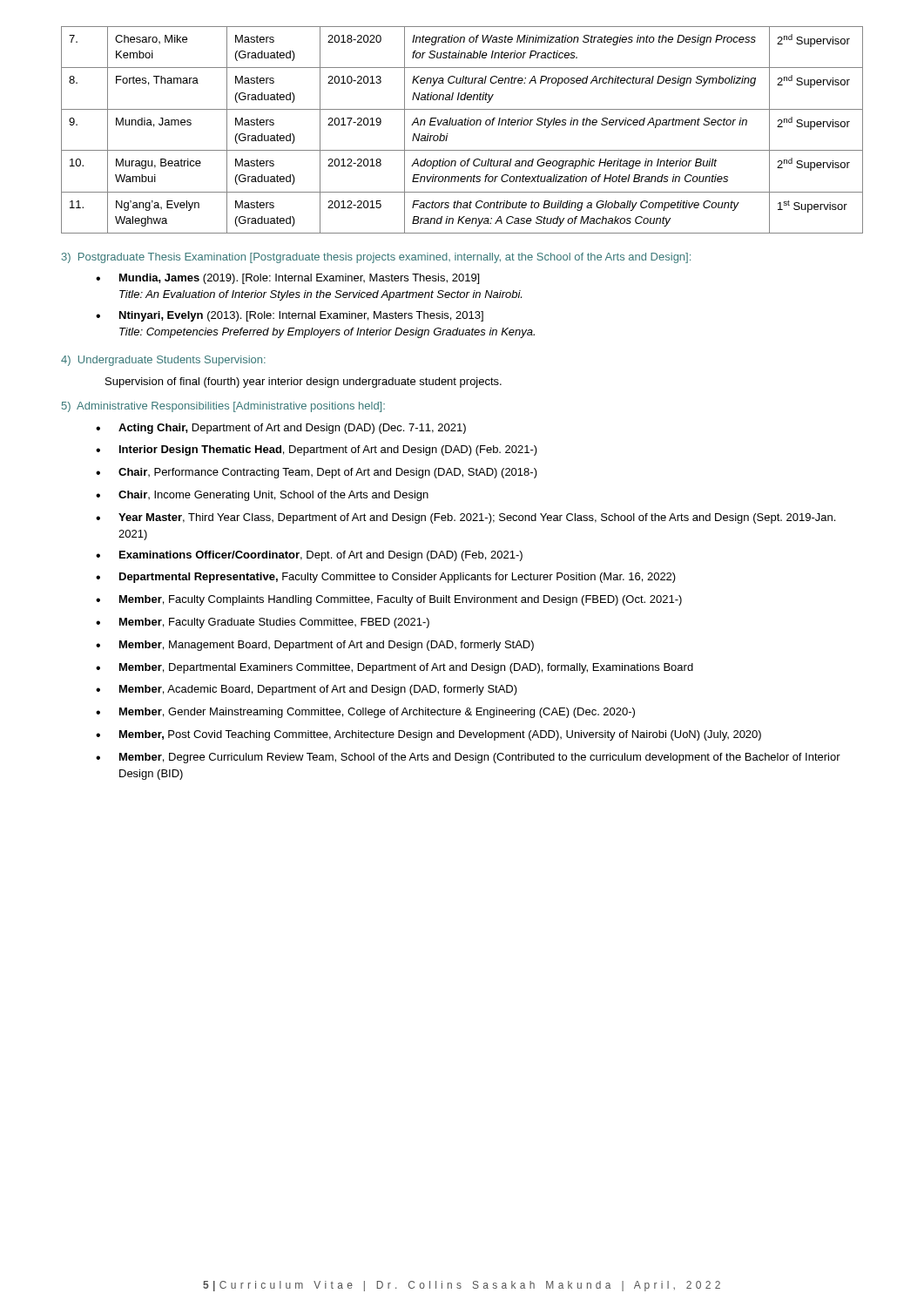Screen dimensions: 1307x924
Task: Locate the block of text that opens with "Supervision of final"
Action: [303, 381]
